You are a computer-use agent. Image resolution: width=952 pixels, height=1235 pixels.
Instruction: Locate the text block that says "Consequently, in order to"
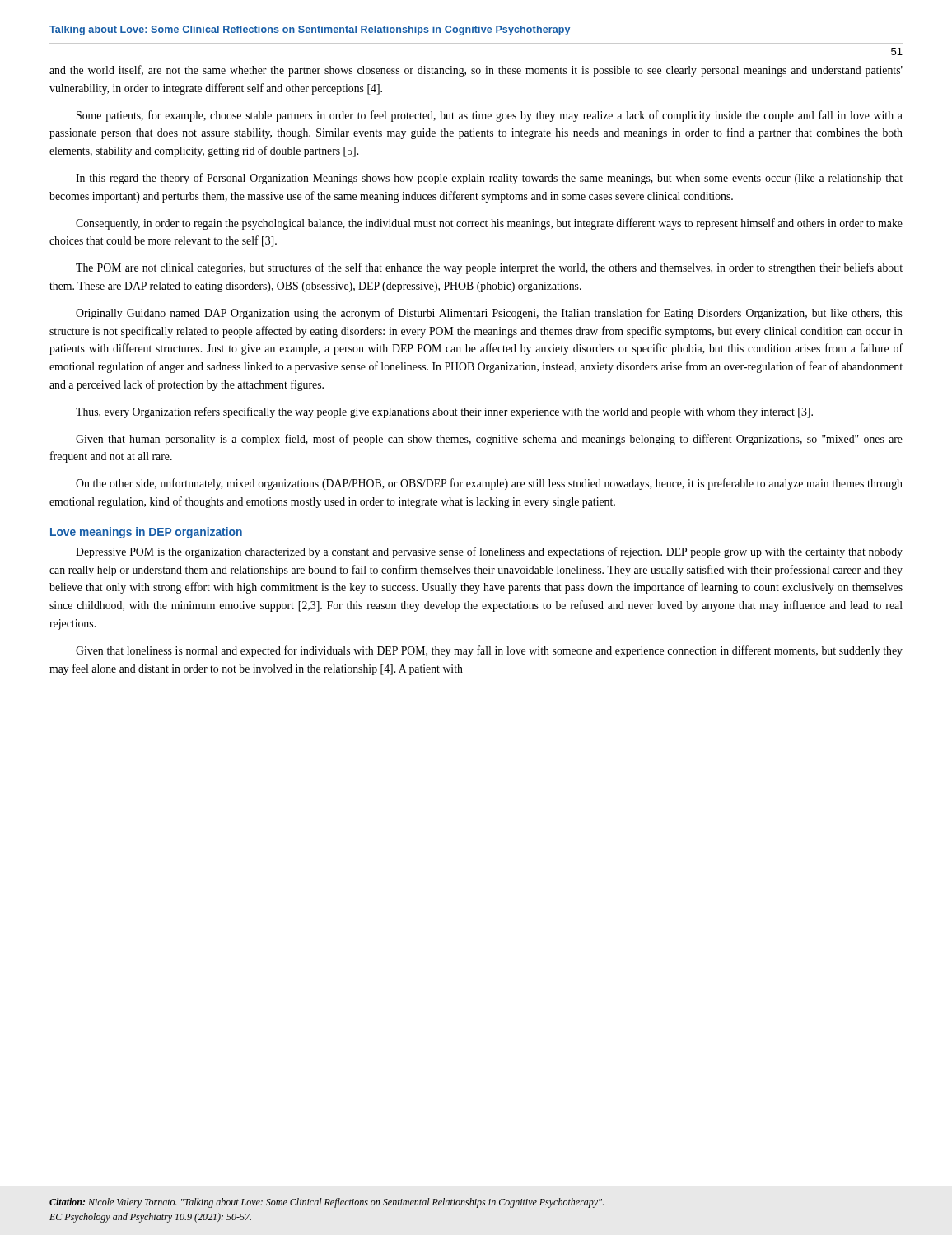tap(476, 232)
